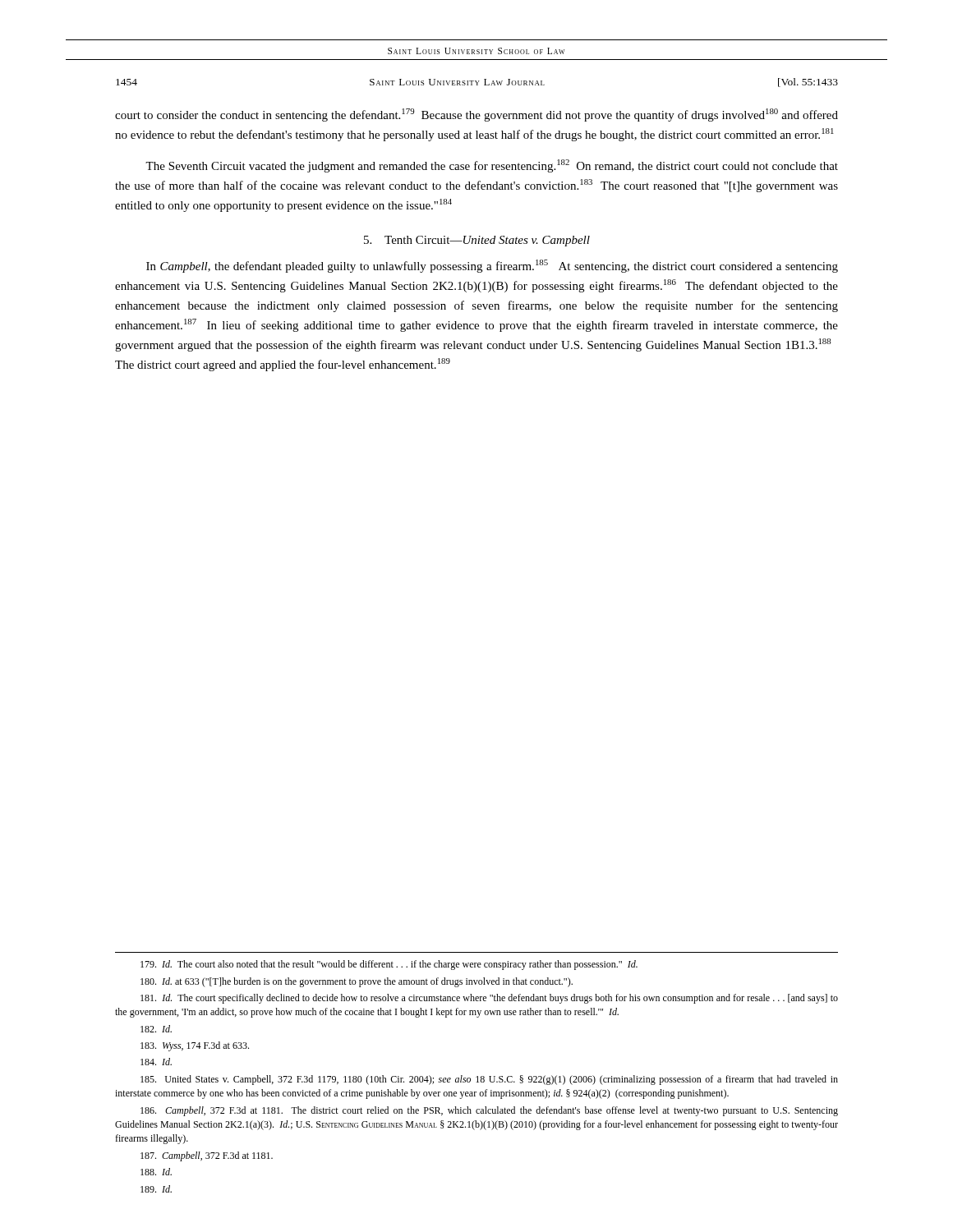Point to the passage starting "The Seventh Circuit vacated the"
Screen dimensions: 1232x953
coord(476,184)
